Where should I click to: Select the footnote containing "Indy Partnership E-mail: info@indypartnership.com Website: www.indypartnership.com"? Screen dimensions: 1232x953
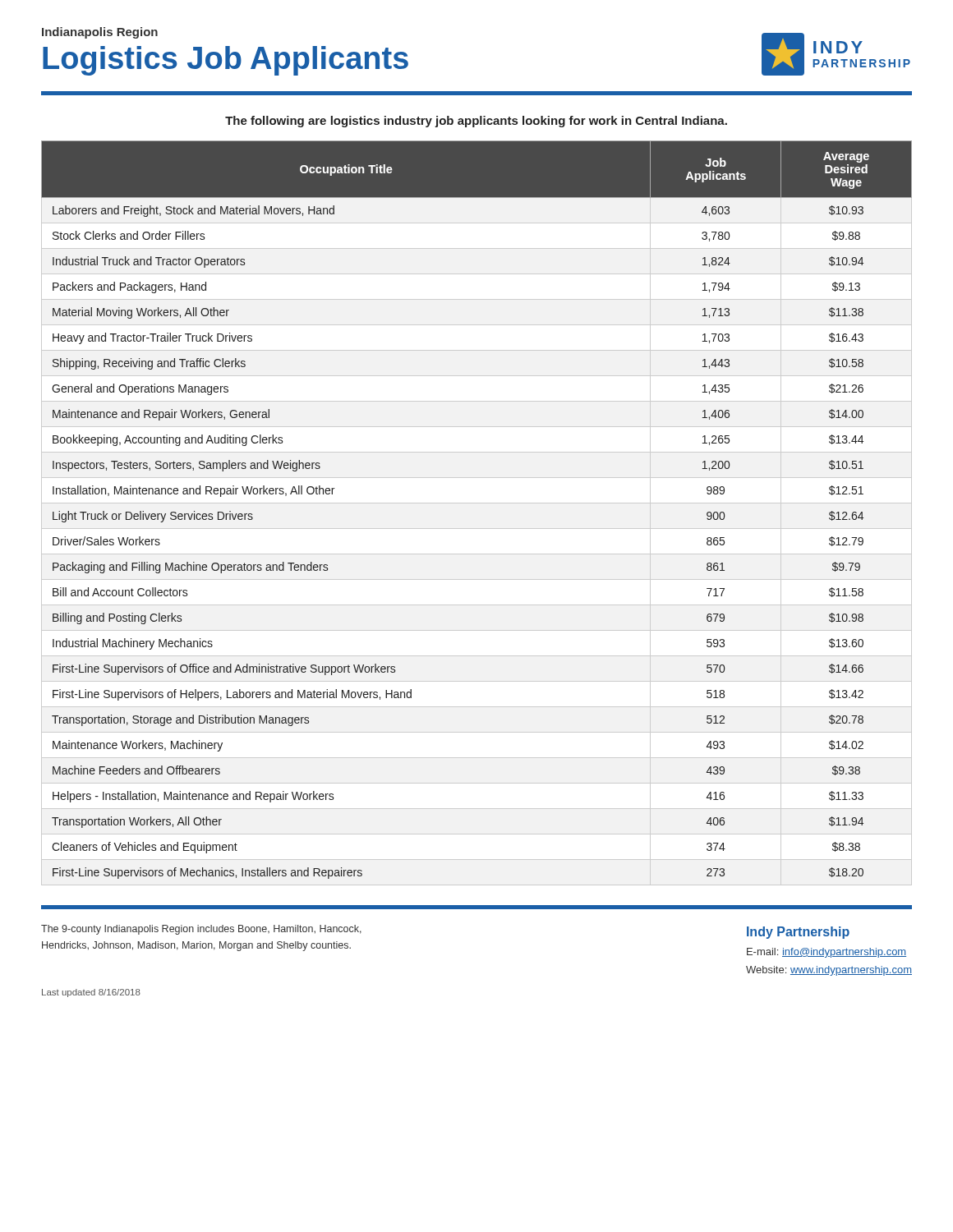(x=829, y=948)
